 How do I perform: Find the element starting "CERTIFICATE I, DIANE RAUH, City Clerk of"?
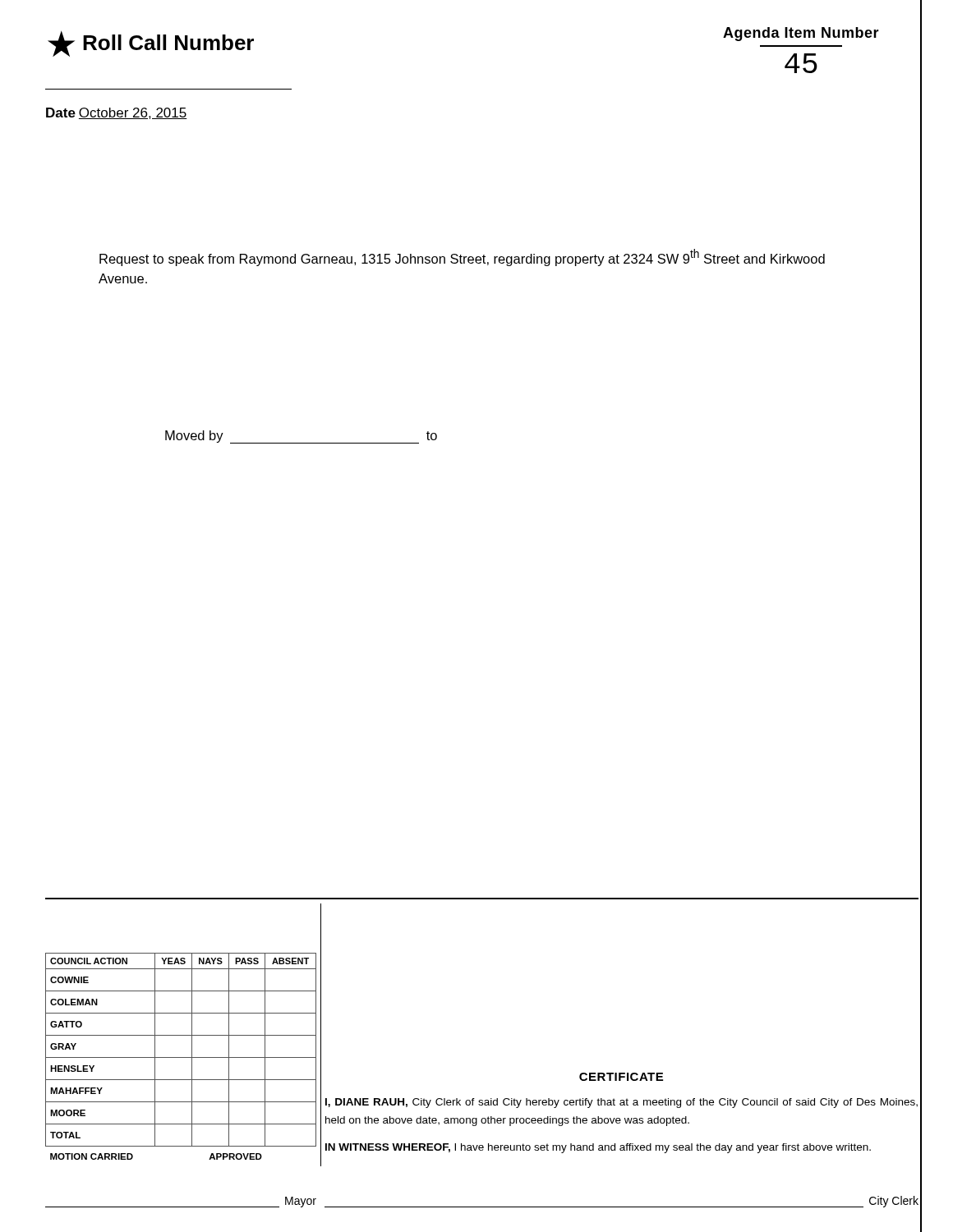coord(621,1113)
